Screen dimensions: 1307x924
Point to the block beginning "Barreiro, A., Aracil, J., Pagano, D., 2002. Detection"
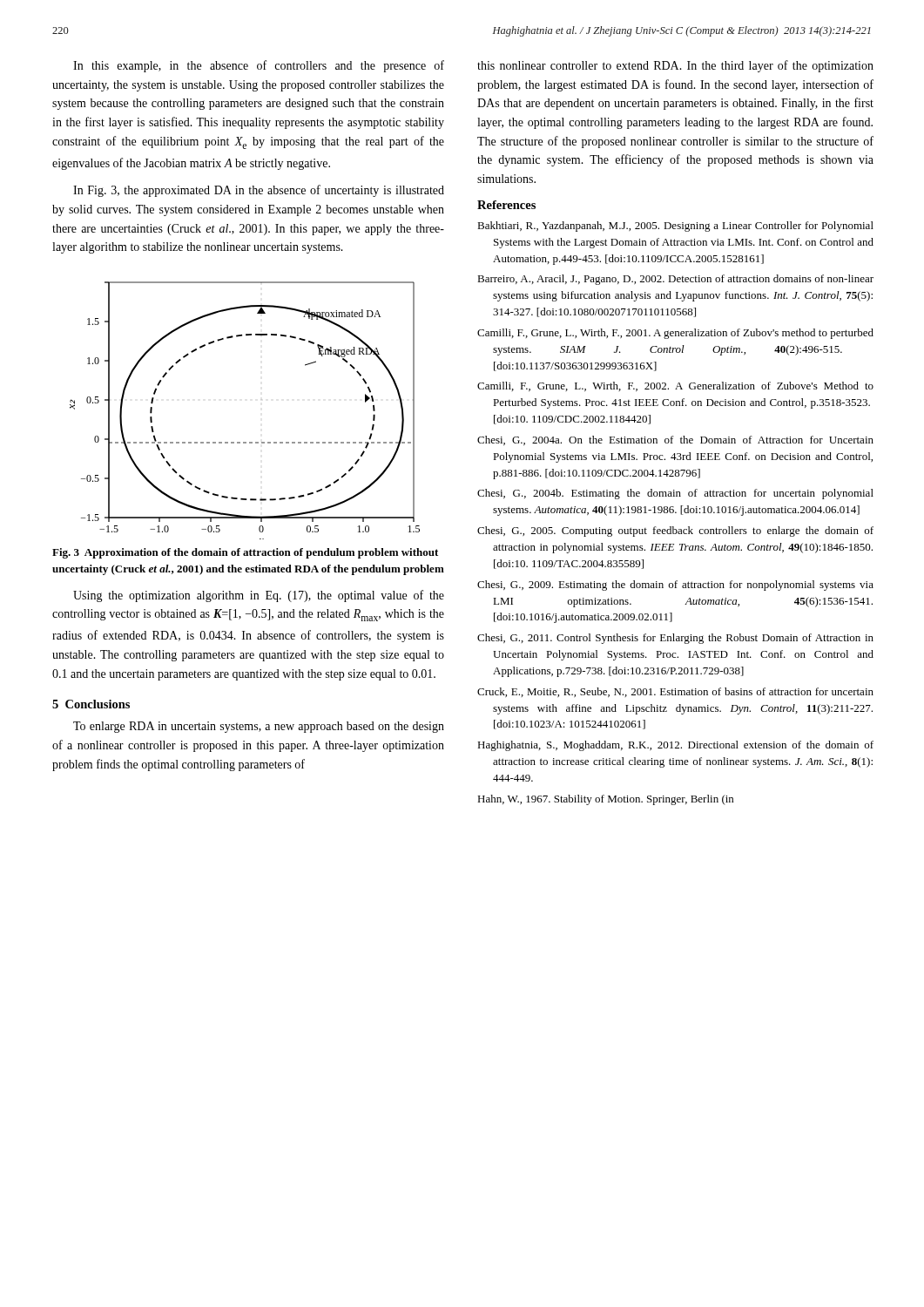675,295
